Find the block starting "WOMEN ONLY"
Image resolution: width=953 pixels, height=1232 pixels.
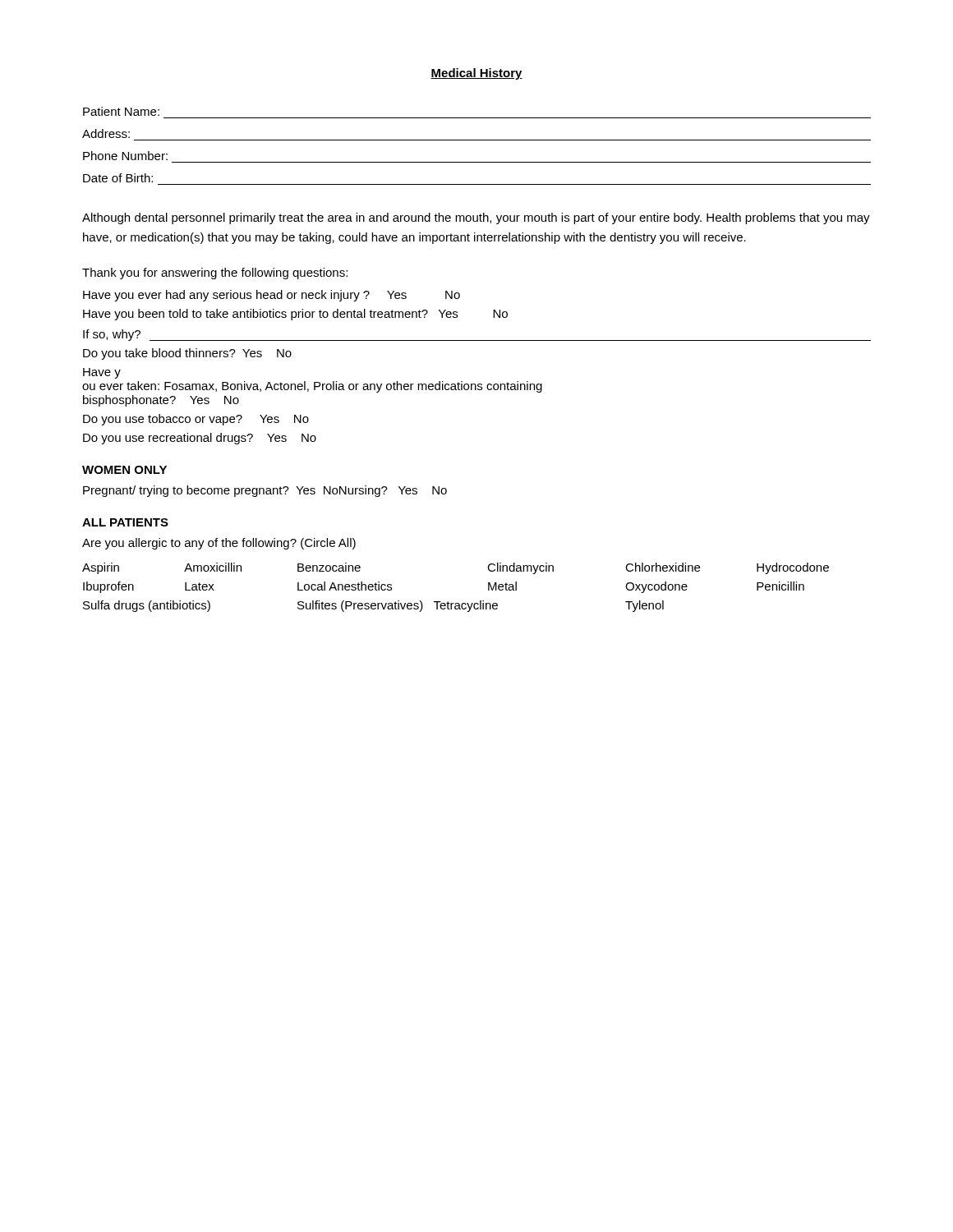125,469
